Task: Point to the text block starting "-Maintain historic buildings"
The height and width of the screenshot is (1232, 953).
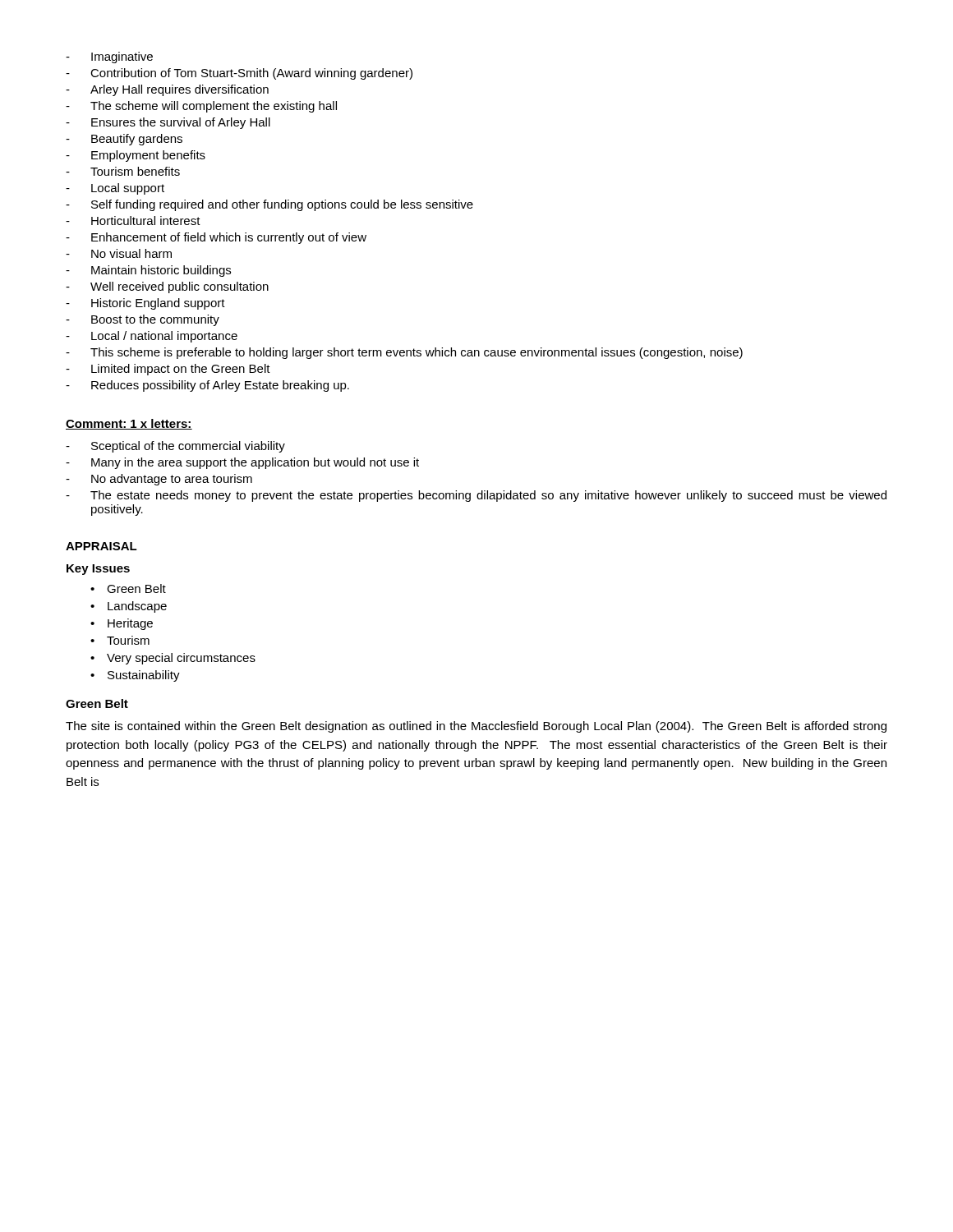Action: click(148, 271)
